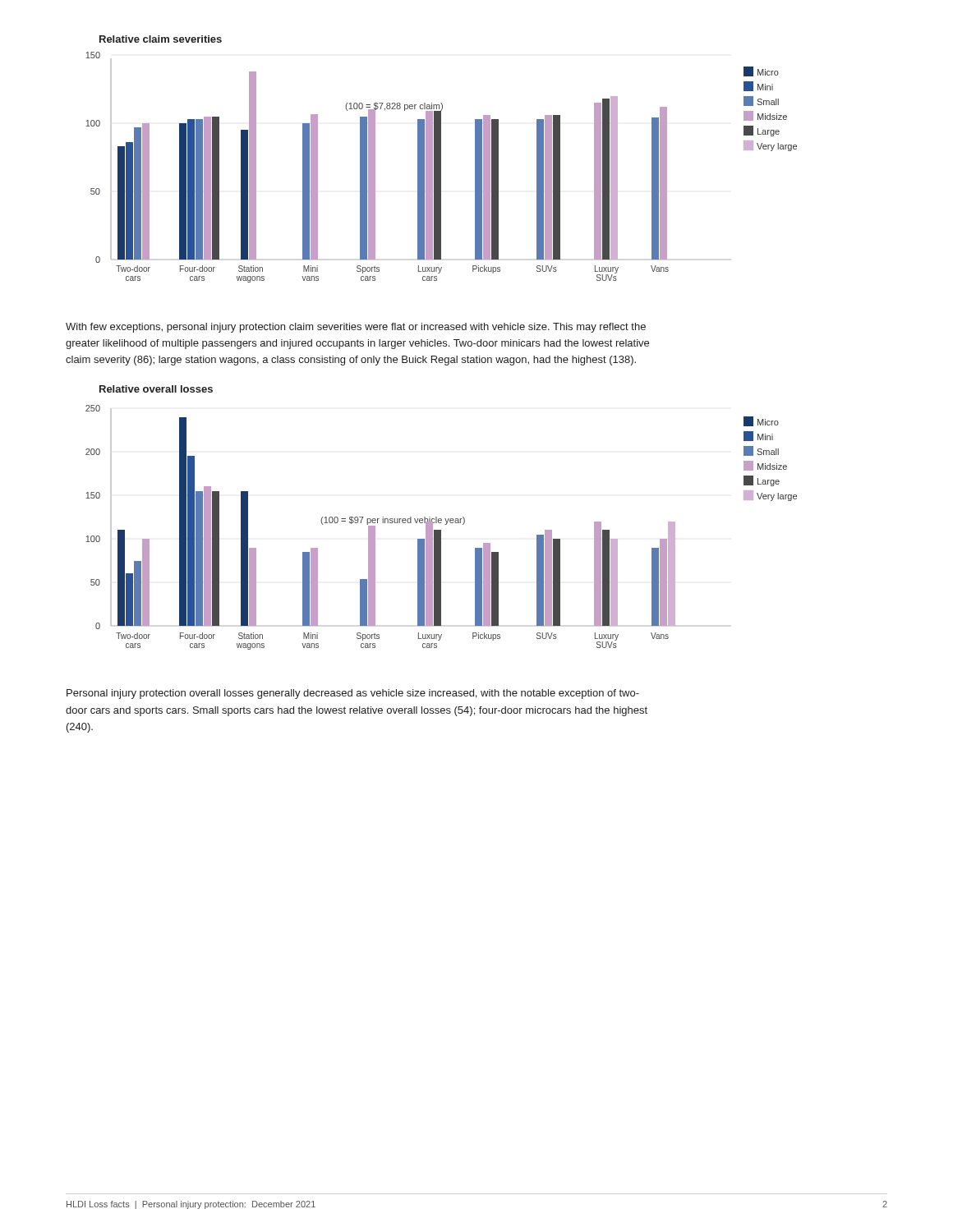Navigate to the text block starting "Relative overall losses"

coord(156,389)
